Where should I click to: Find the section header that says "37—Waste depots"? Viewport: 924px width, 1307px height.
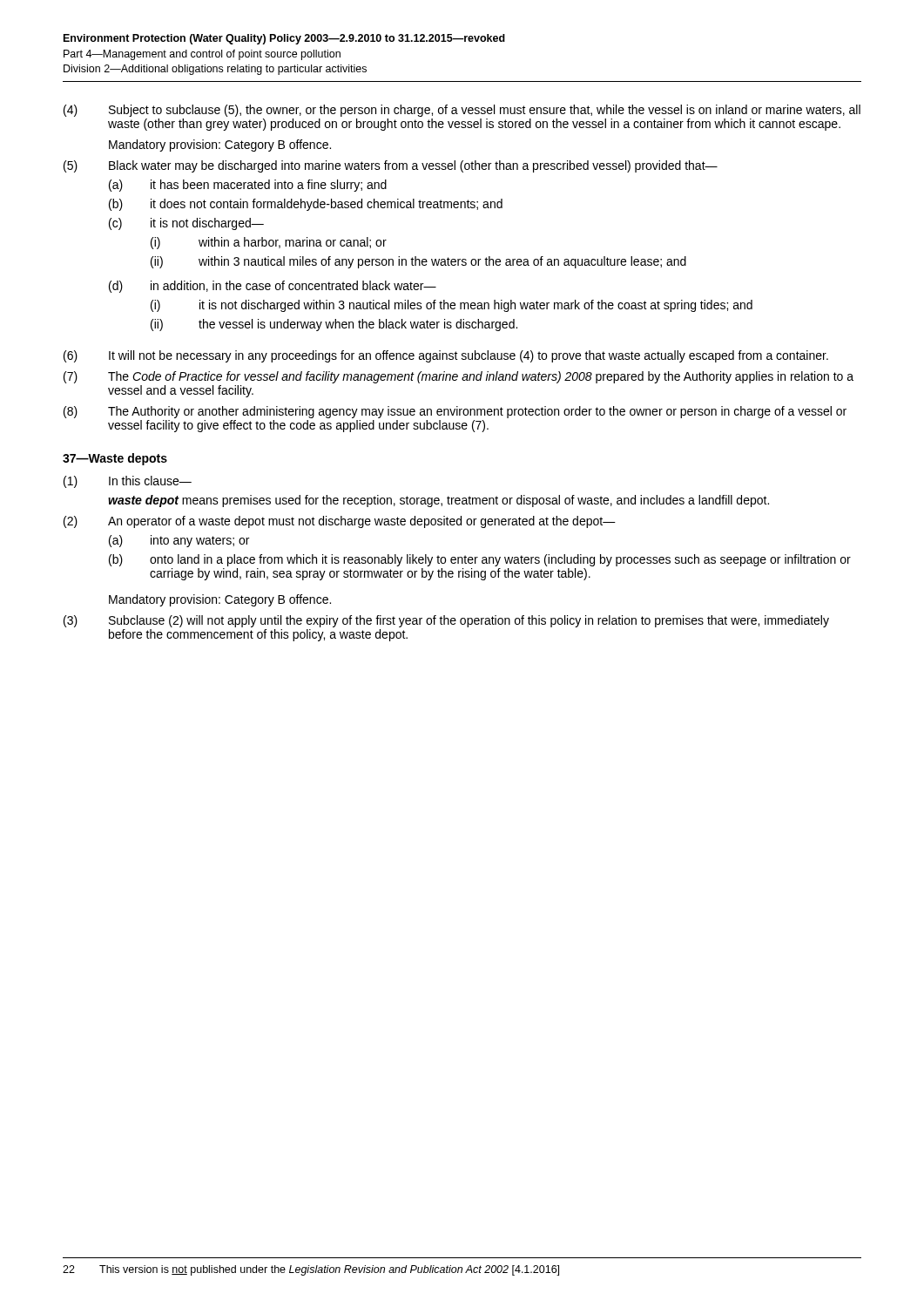tap(115, 458)
